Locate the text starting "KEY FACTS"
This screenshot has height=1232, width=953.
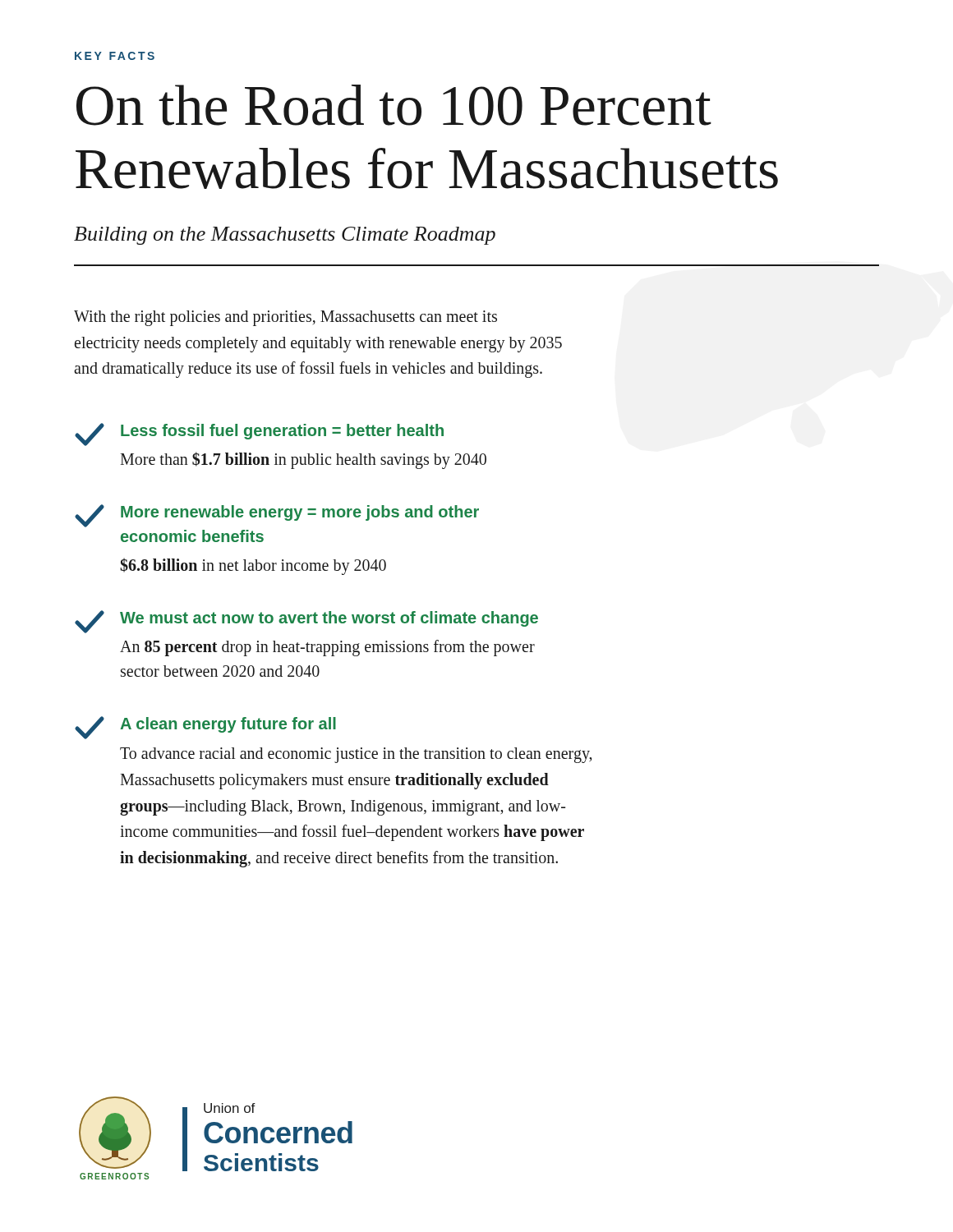coord(115,56)
